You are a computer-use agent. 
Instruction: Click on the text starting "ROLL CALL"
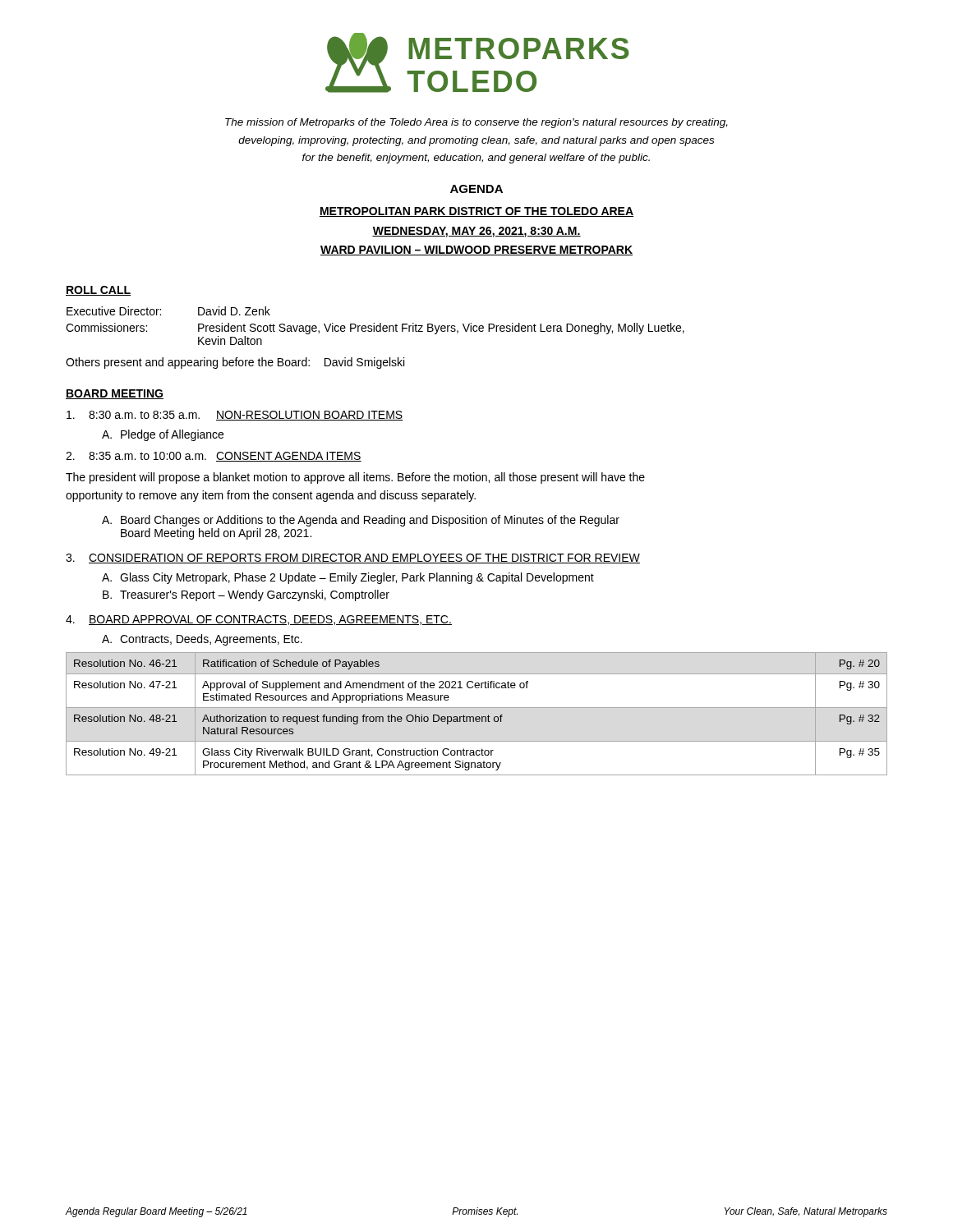98,290
